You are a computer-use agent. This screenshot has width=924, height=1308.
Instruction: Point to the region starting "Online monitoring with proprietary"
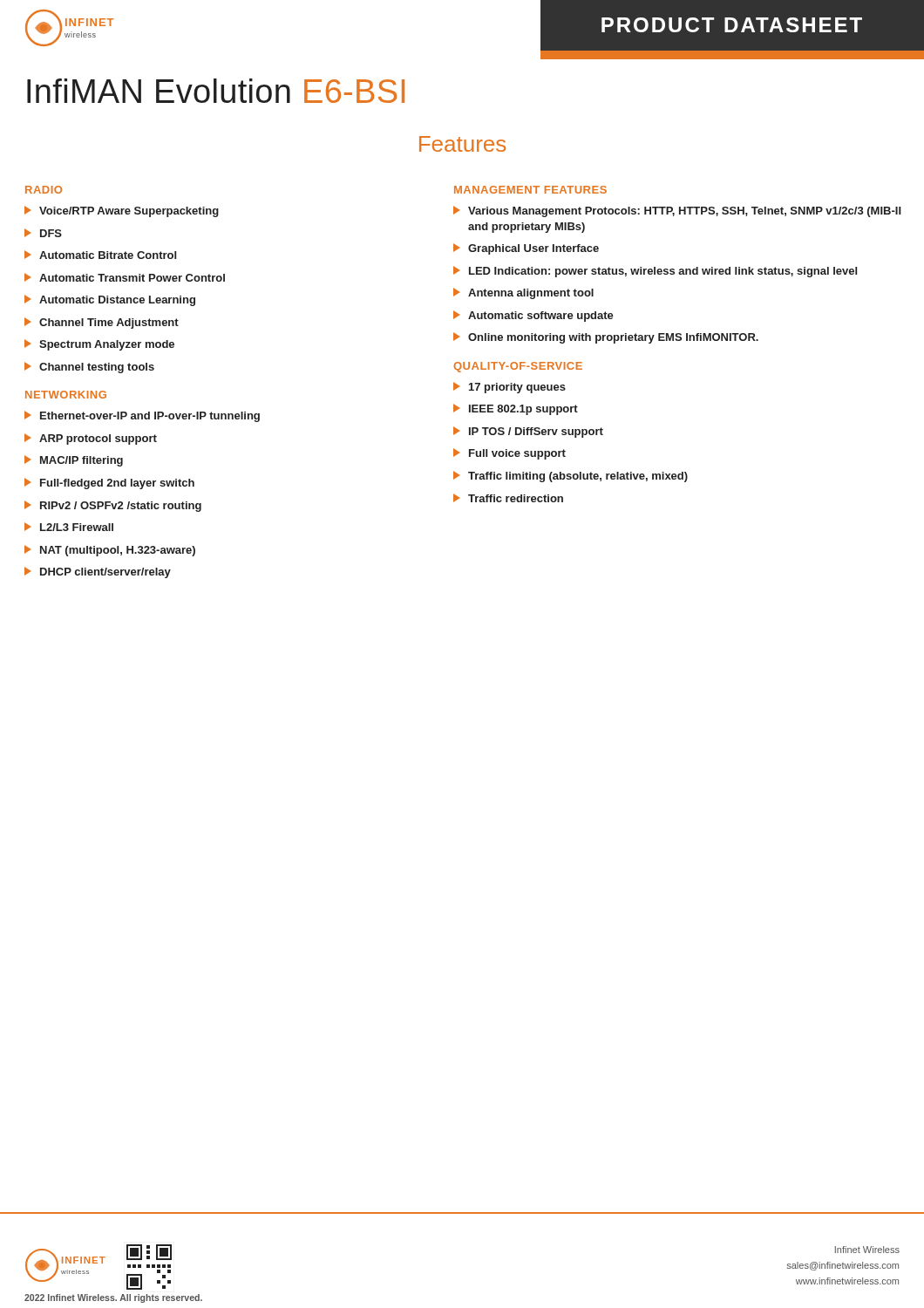pos(606,338)
